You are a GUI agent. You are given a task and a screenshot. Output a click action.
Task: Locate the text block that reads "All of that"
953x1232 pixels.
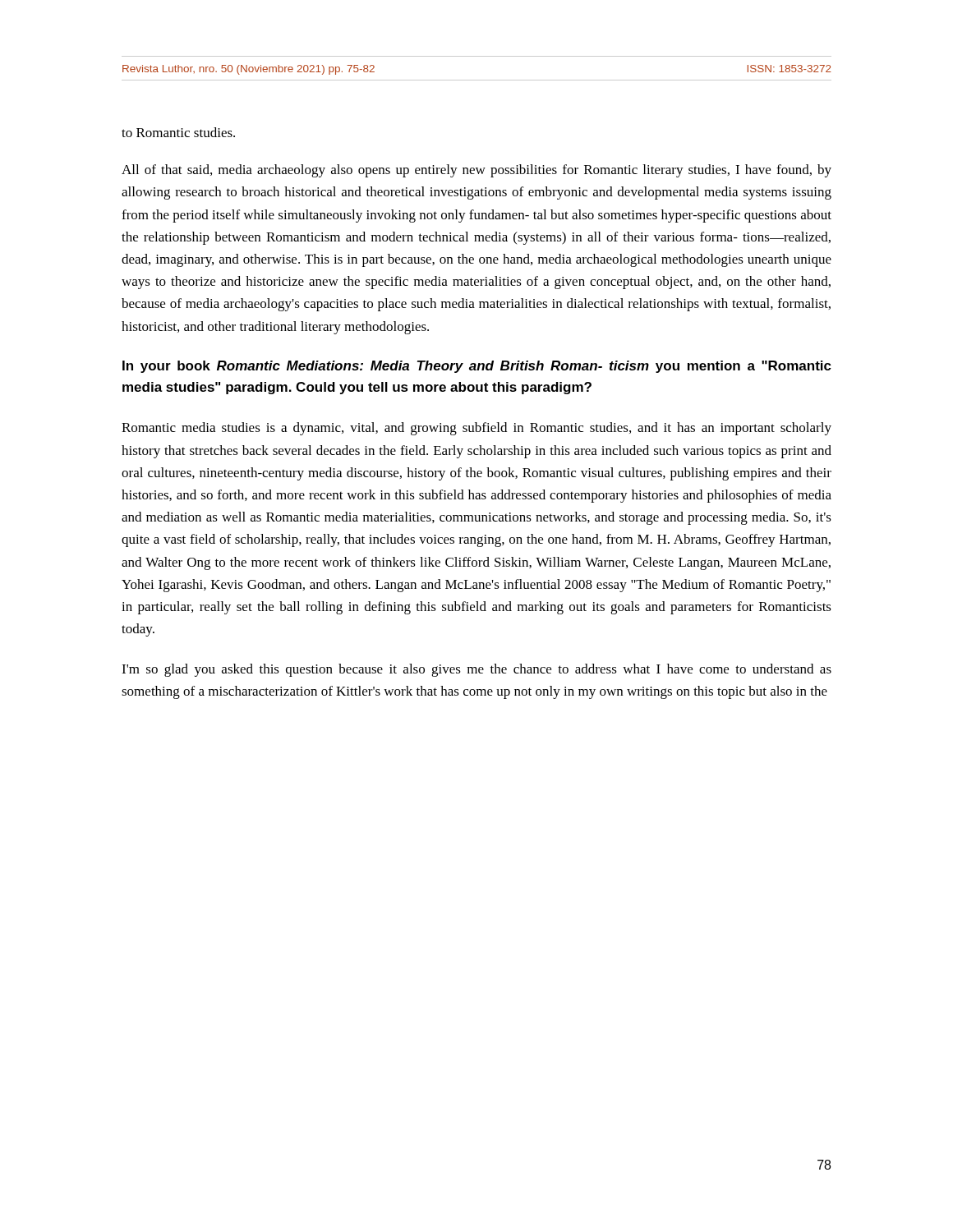pos(476,248)
